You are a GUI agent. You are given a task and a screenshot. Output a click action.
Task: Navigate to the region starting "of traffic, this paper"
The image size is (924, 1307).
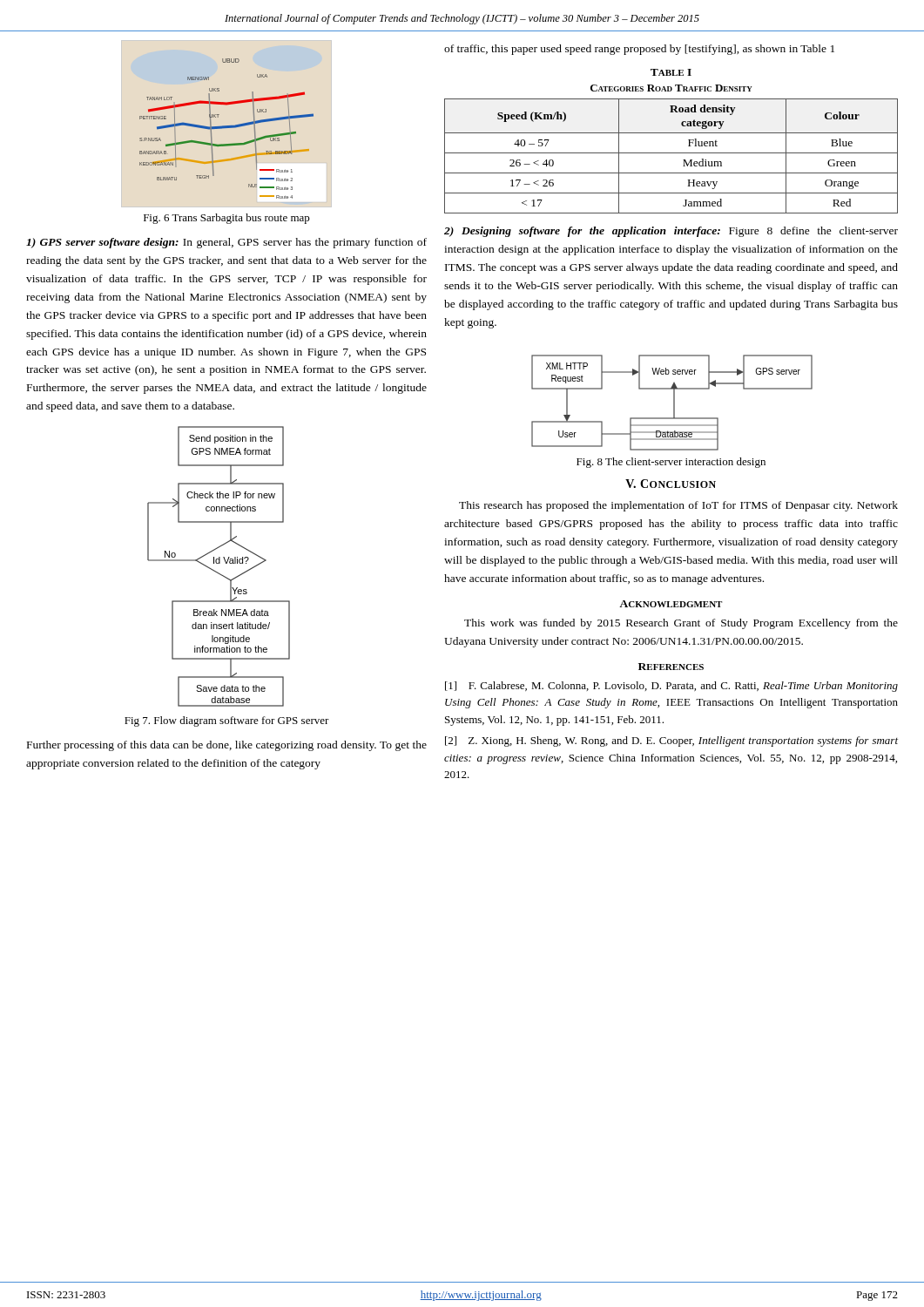pos(640,48)
